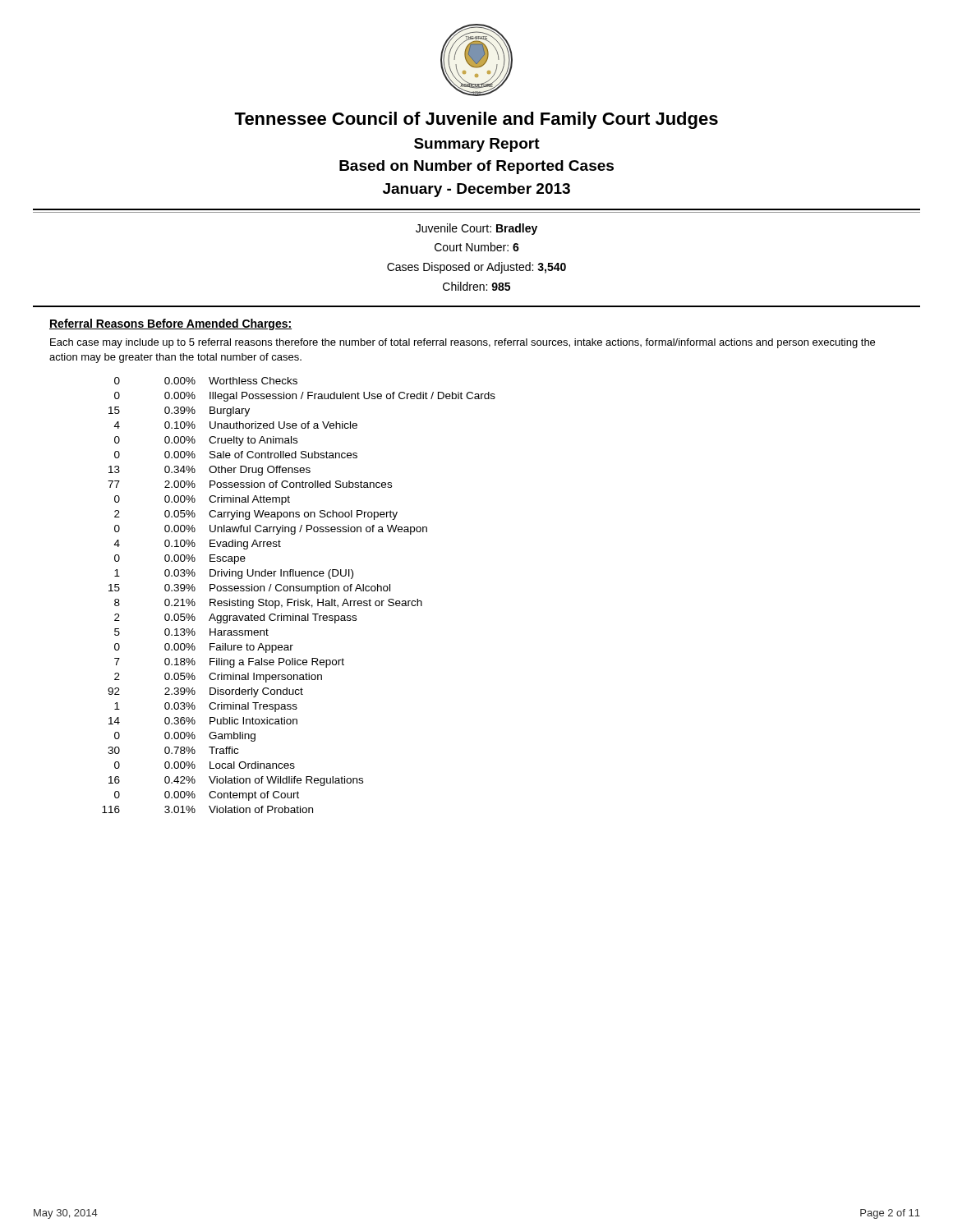Find the element starting "Cases Disposed or"
This screenshot has width=953, height=1232.
476,267
